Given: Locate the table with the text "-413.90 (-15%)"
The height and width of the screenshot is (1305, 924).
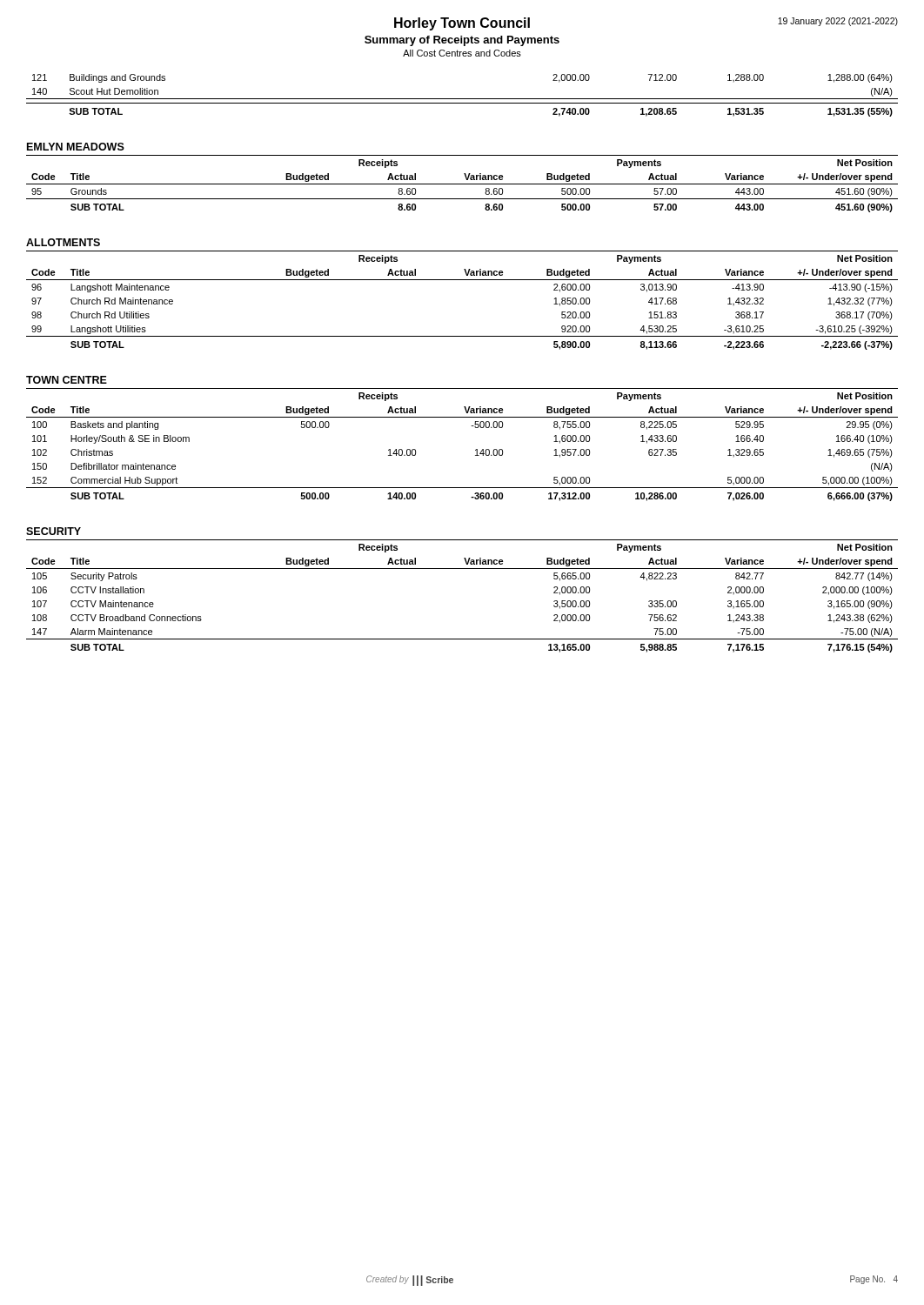Looking at the screenshot, I should point(462,301).
